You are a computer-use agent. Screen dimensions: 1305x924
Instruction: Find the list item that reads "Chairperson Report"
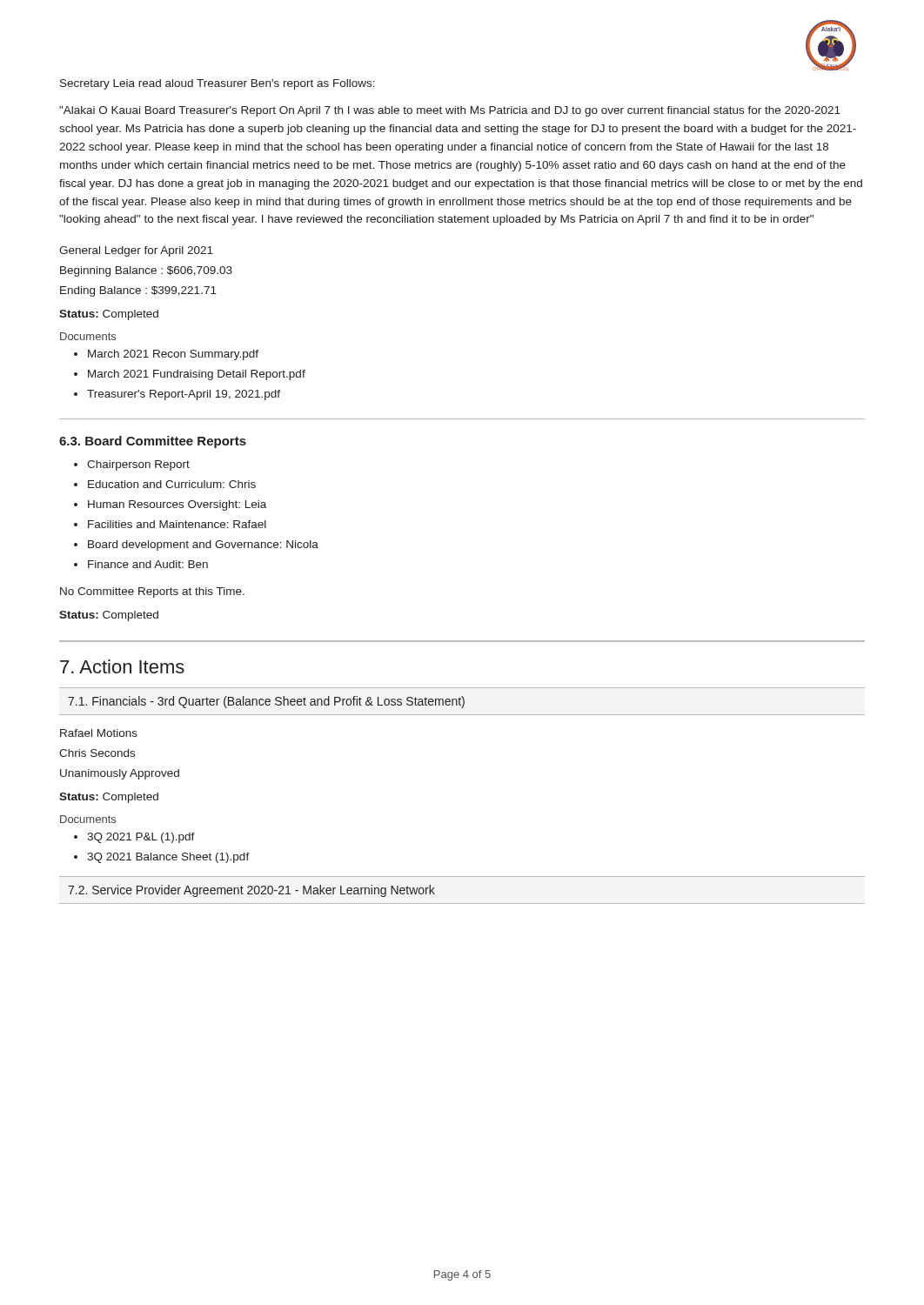138,464
